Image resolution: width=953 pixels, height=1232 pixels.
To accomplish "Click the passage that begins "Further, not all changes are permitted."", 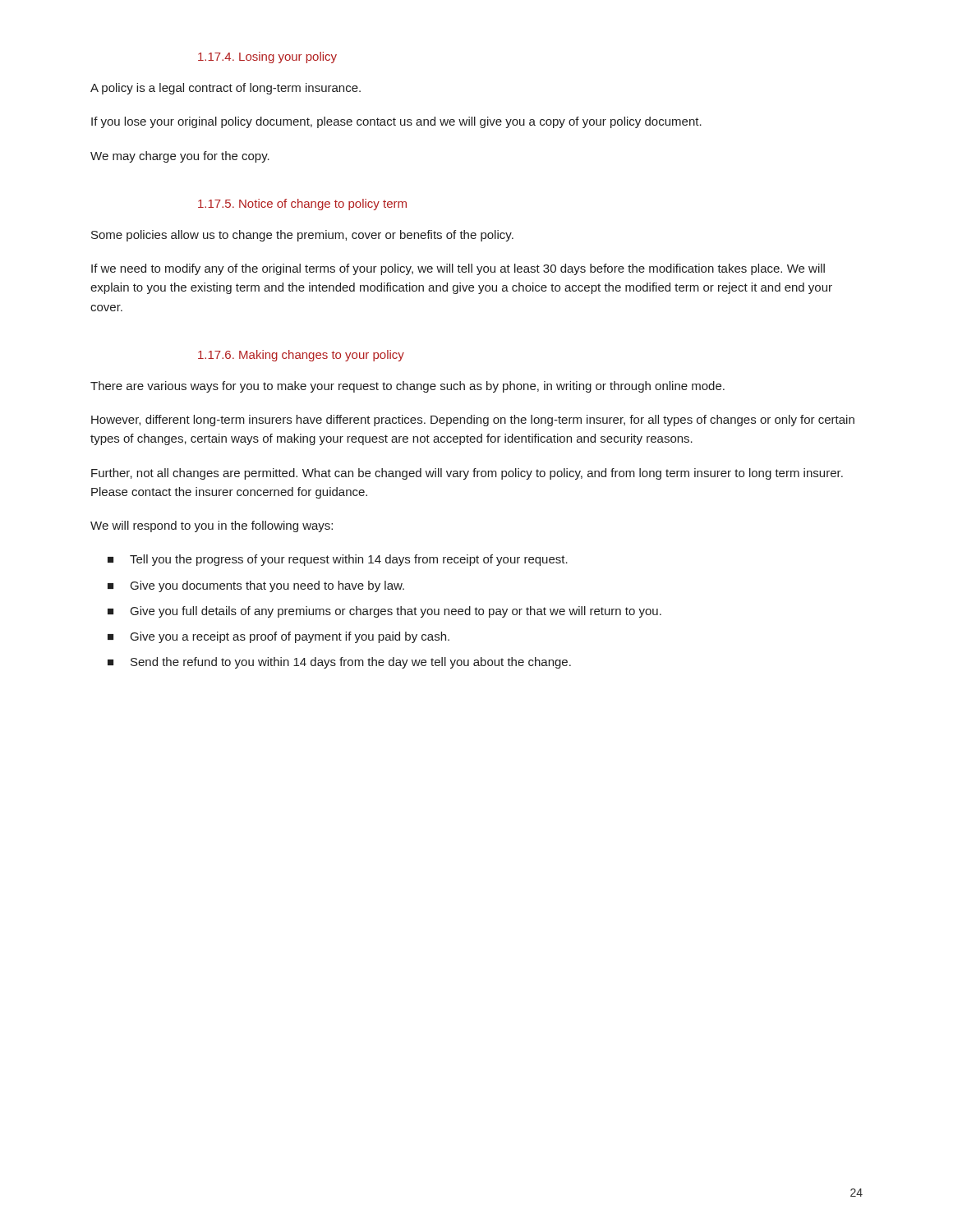I will click(467, 482).
